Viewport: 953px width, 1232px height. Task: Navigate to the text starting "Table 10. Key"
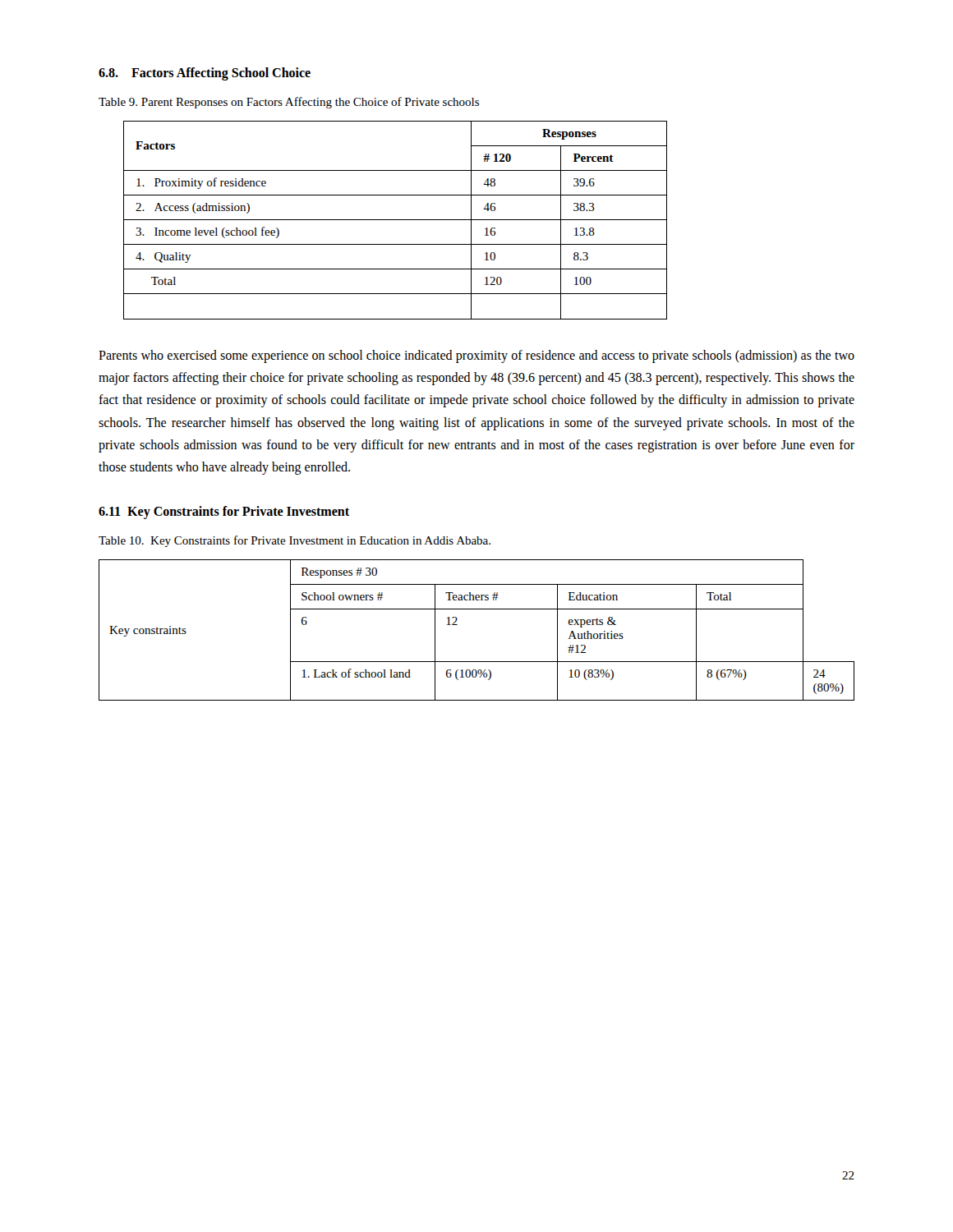pyautogui.click(x=295, y=541)
